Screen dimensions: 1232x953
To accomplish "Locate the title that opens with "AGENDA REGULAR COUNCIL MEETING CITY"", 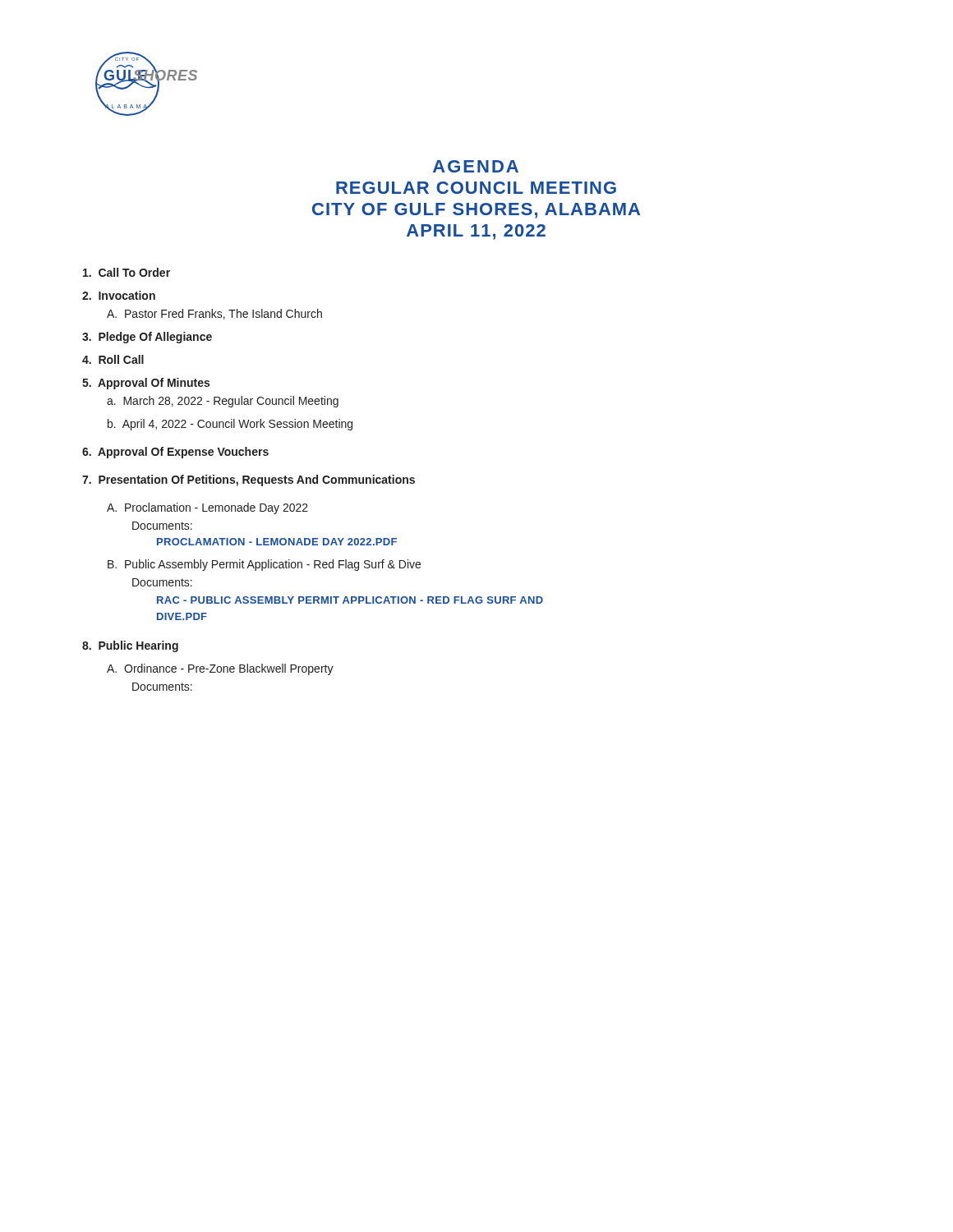I will coord(476,199).
